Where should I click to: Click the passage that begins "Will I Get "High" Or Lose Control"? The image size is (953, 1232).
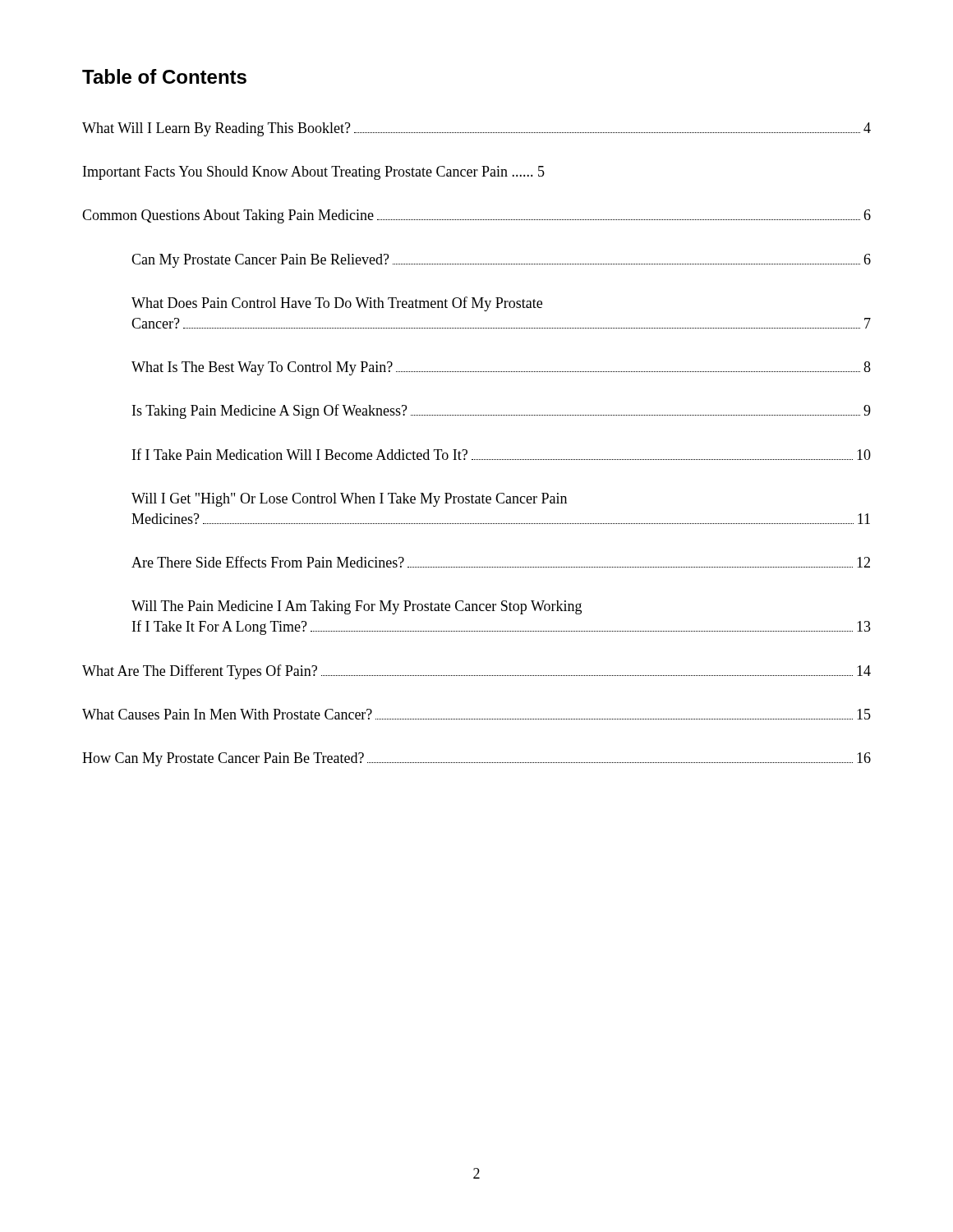pos(501,509)
